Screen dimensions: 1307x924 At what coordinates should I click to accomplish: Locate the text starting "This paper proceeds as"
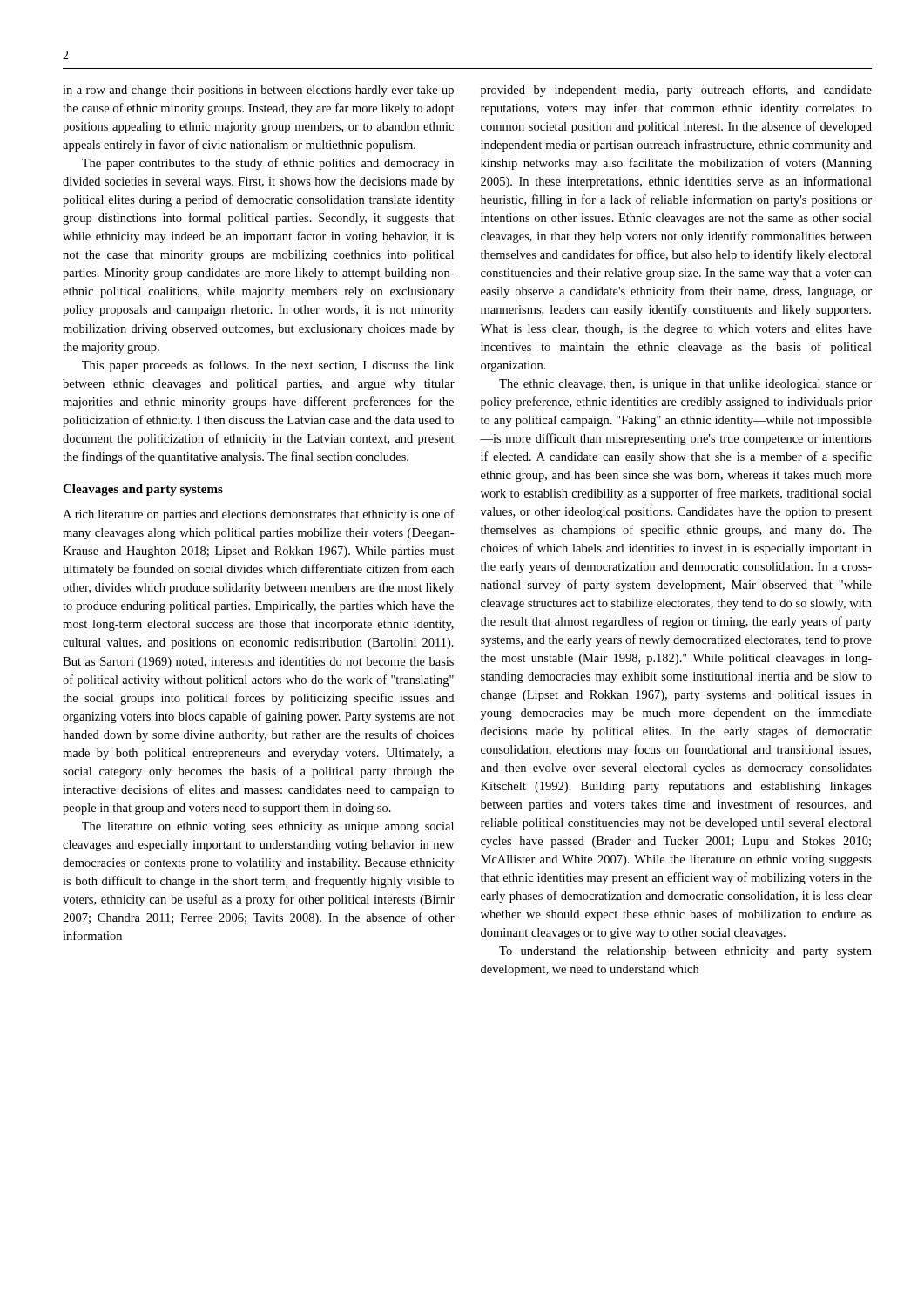pos(258,410)
